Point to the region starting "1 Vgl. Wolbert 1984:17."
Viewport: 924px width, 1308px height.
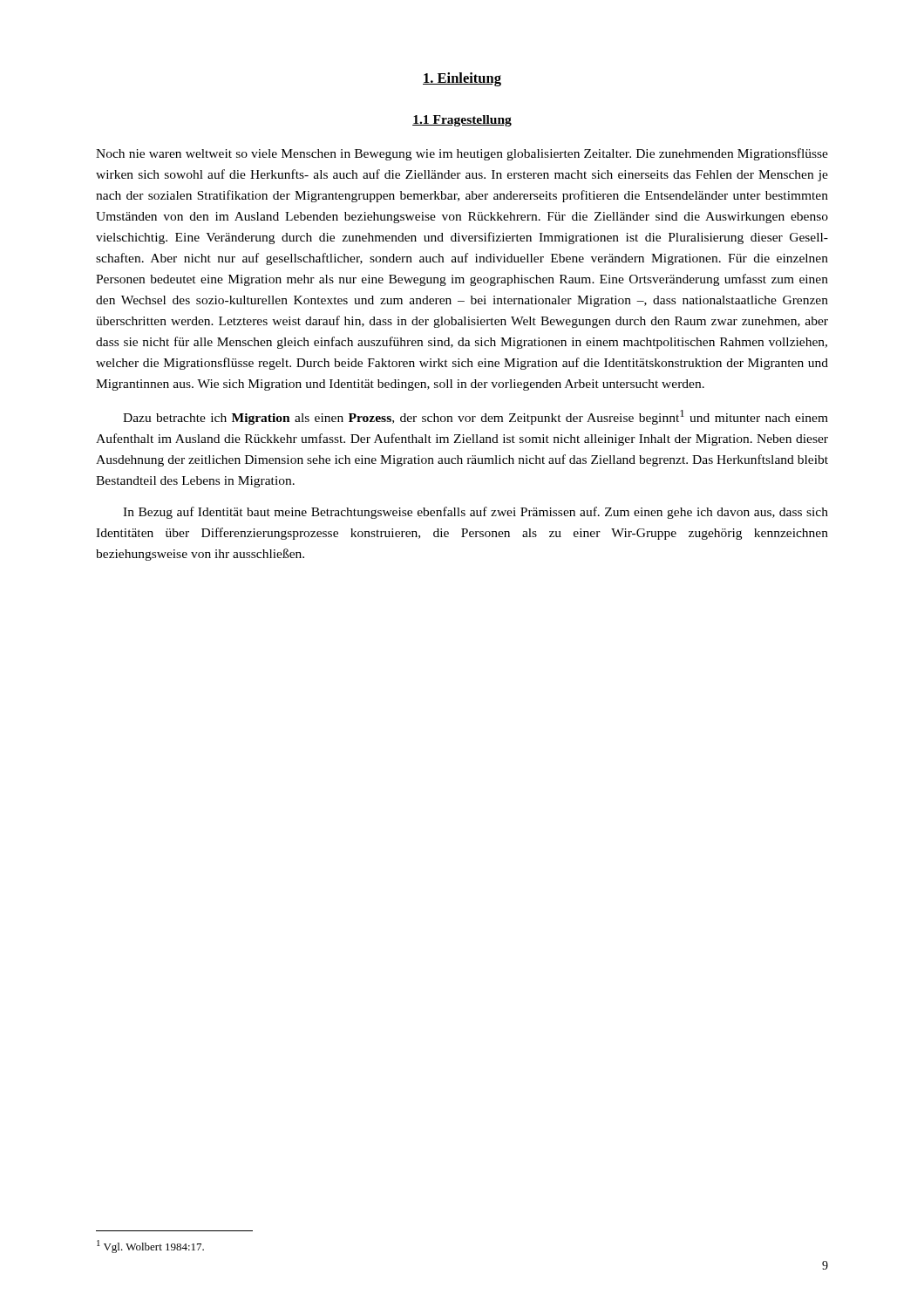(x=150, y=1246)
